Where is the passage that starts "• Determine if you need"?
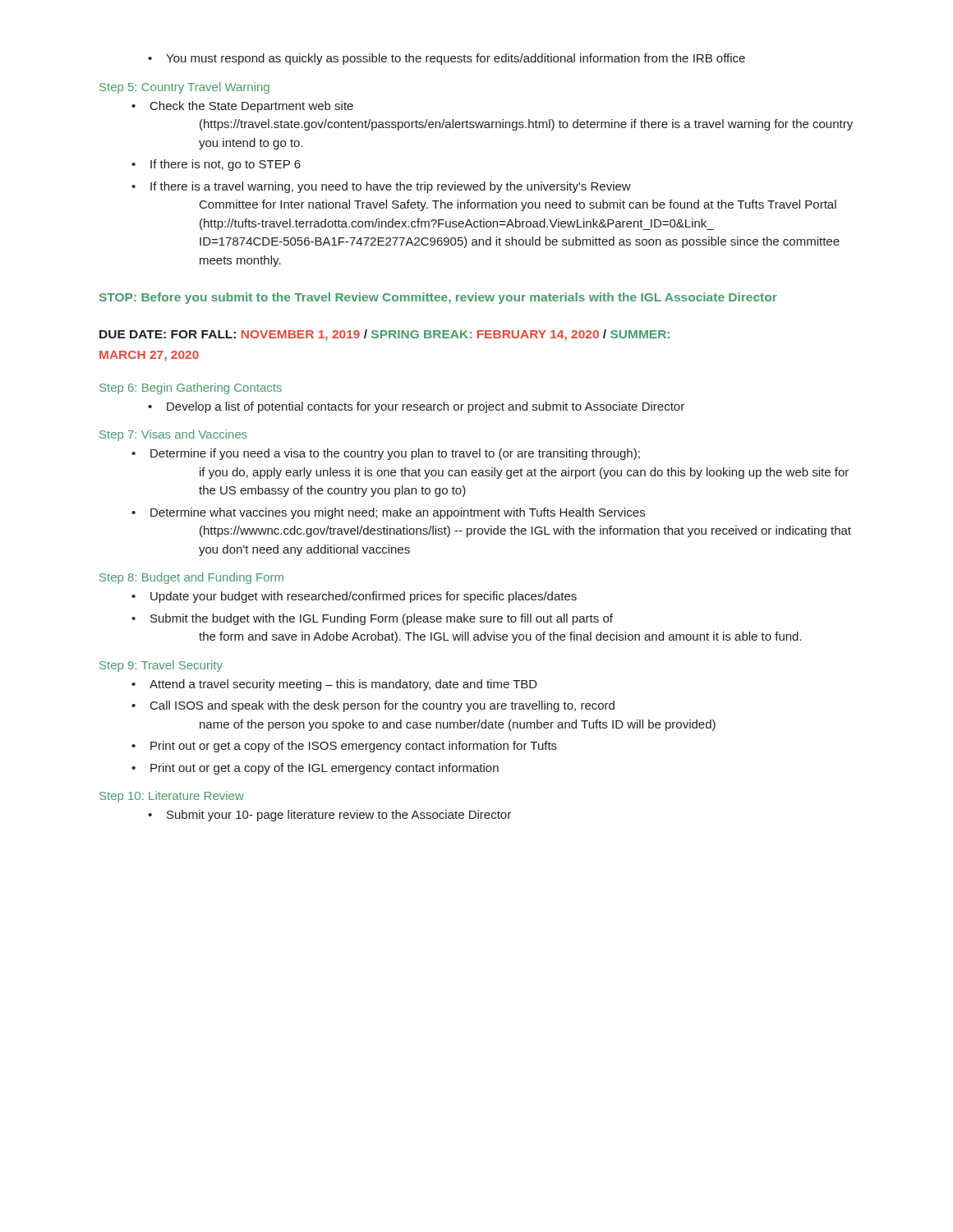This screenshot has width=953, height=1232. pos(493,472)
